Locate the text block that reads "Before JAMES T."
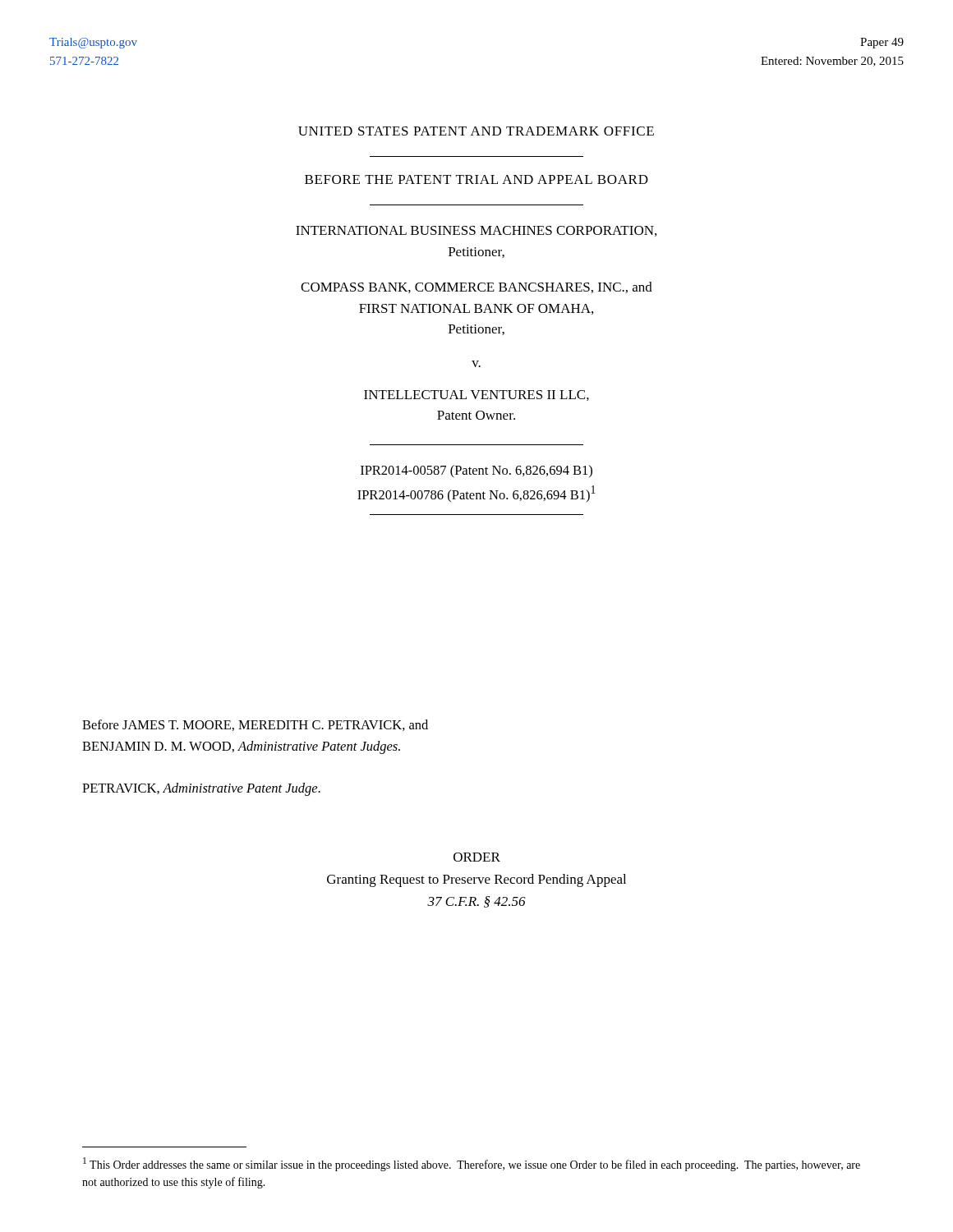 [255, 756]
